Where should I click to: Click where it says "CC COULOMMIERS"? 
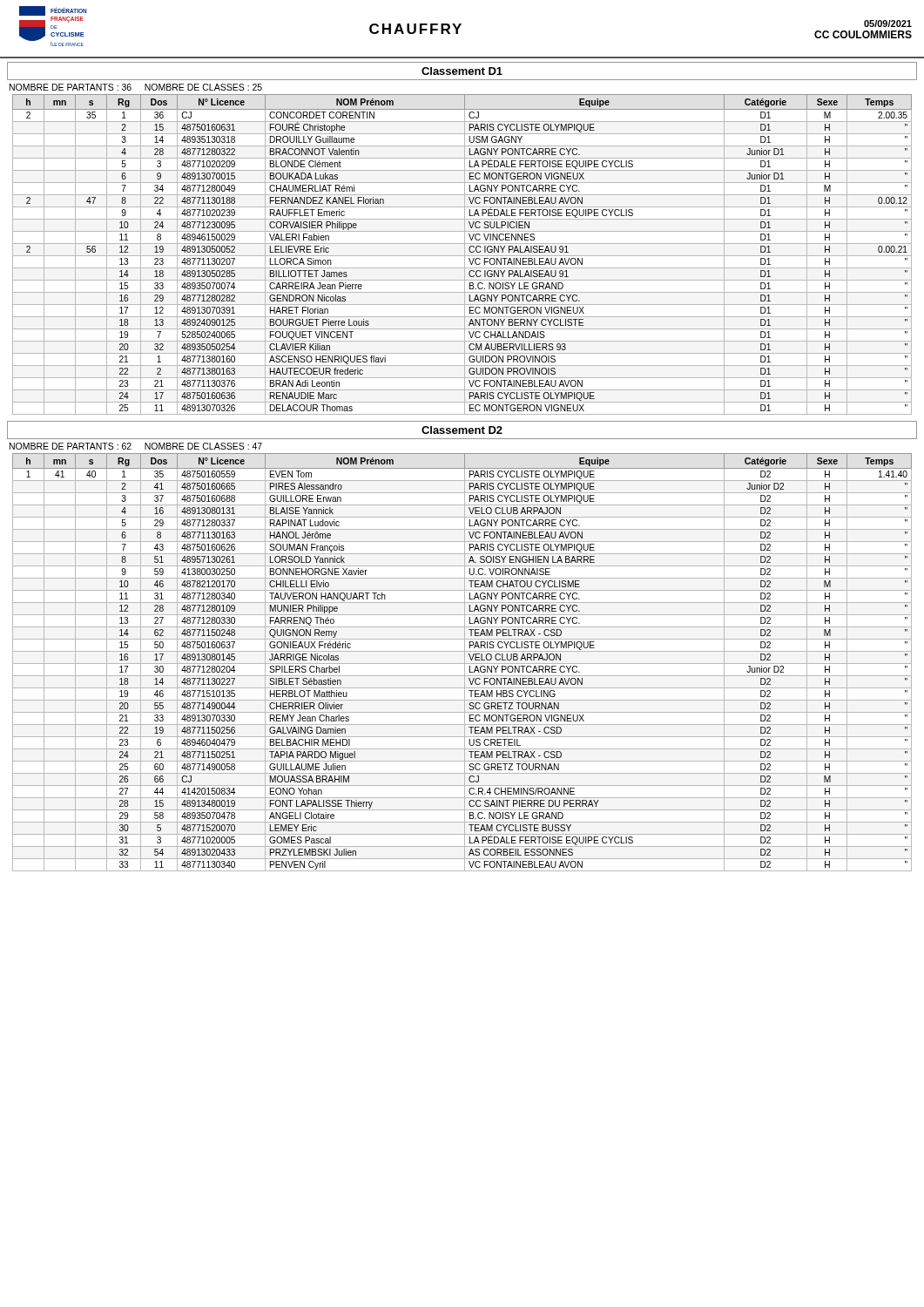coord(863,34)
